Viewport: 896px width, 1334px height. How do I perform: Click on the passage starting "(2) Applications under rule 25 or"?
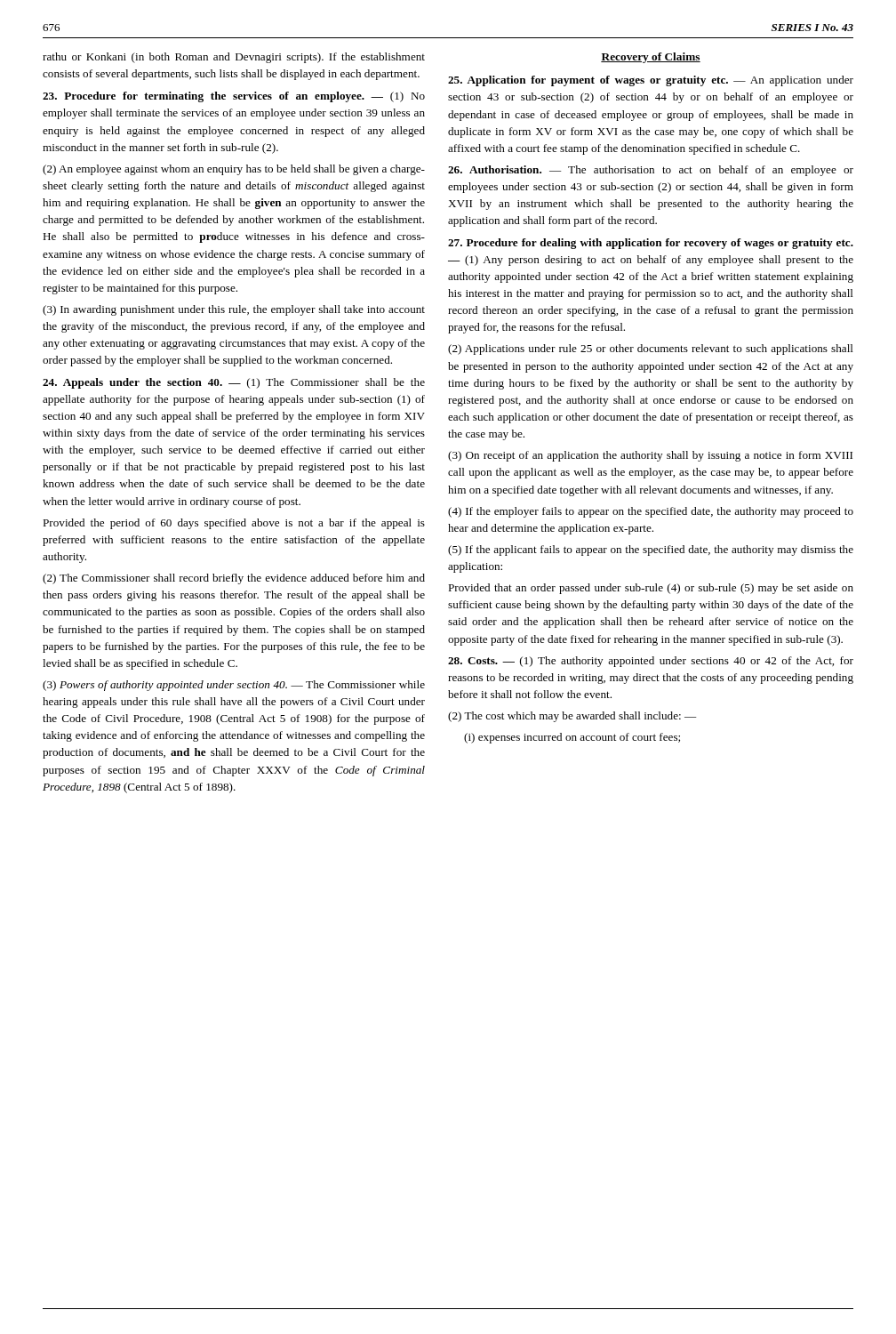pos(651,391)
